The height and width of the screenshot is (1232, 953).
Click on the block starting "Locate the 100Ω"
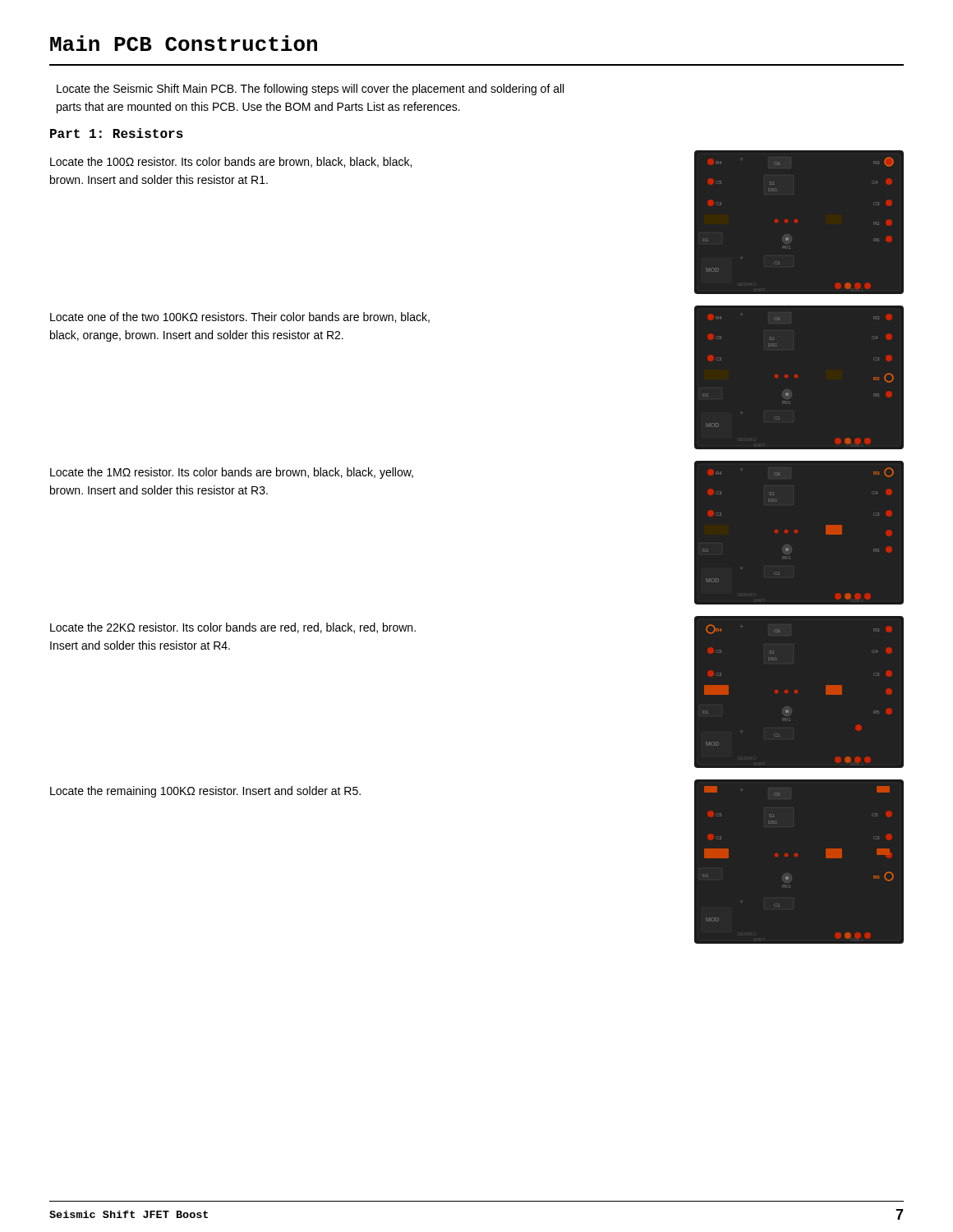tap(231, 171)
